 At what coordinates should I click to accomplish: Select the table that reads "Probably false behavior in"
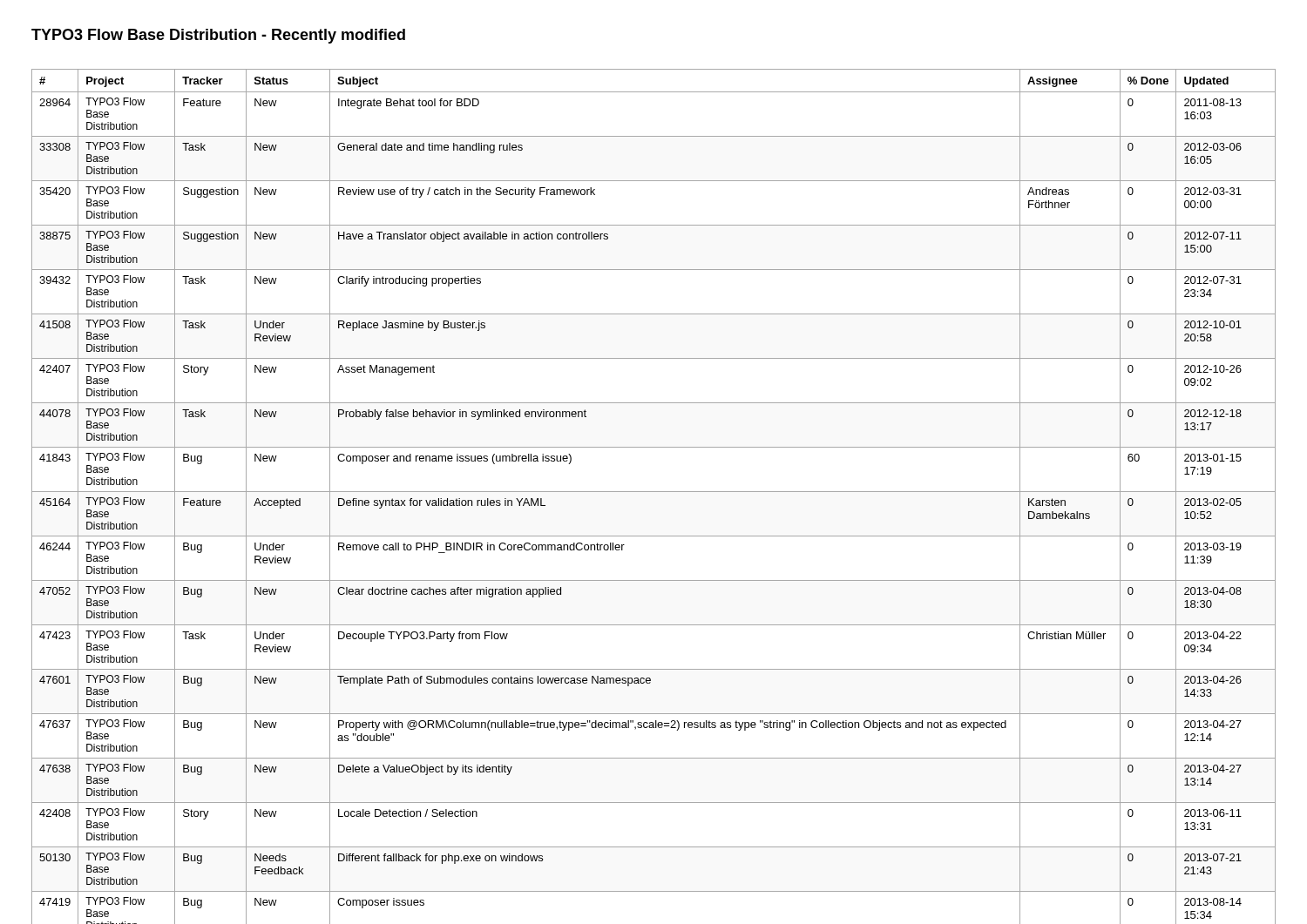point(654,496)
